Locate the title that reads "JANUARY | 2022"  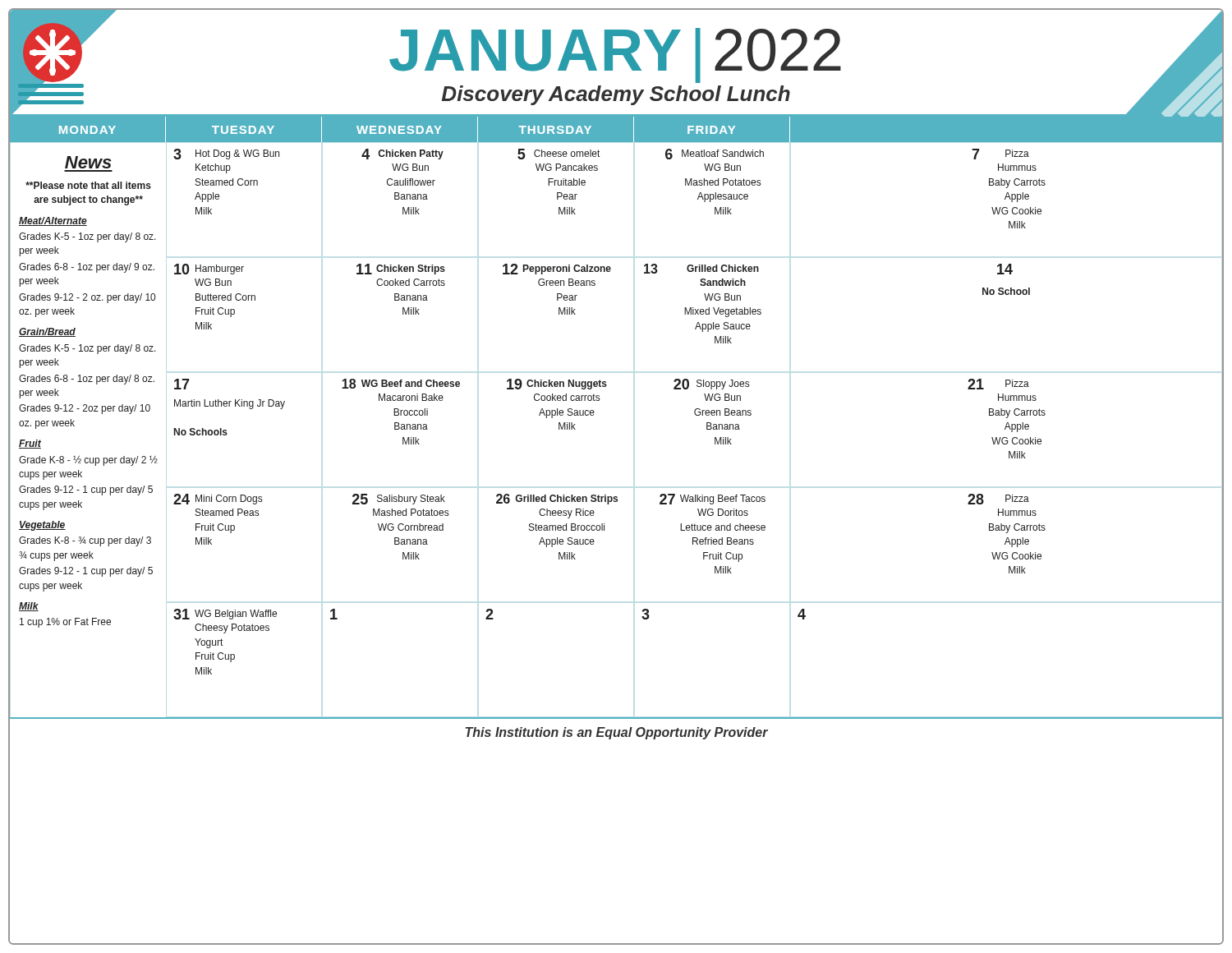tap(616, 63)
